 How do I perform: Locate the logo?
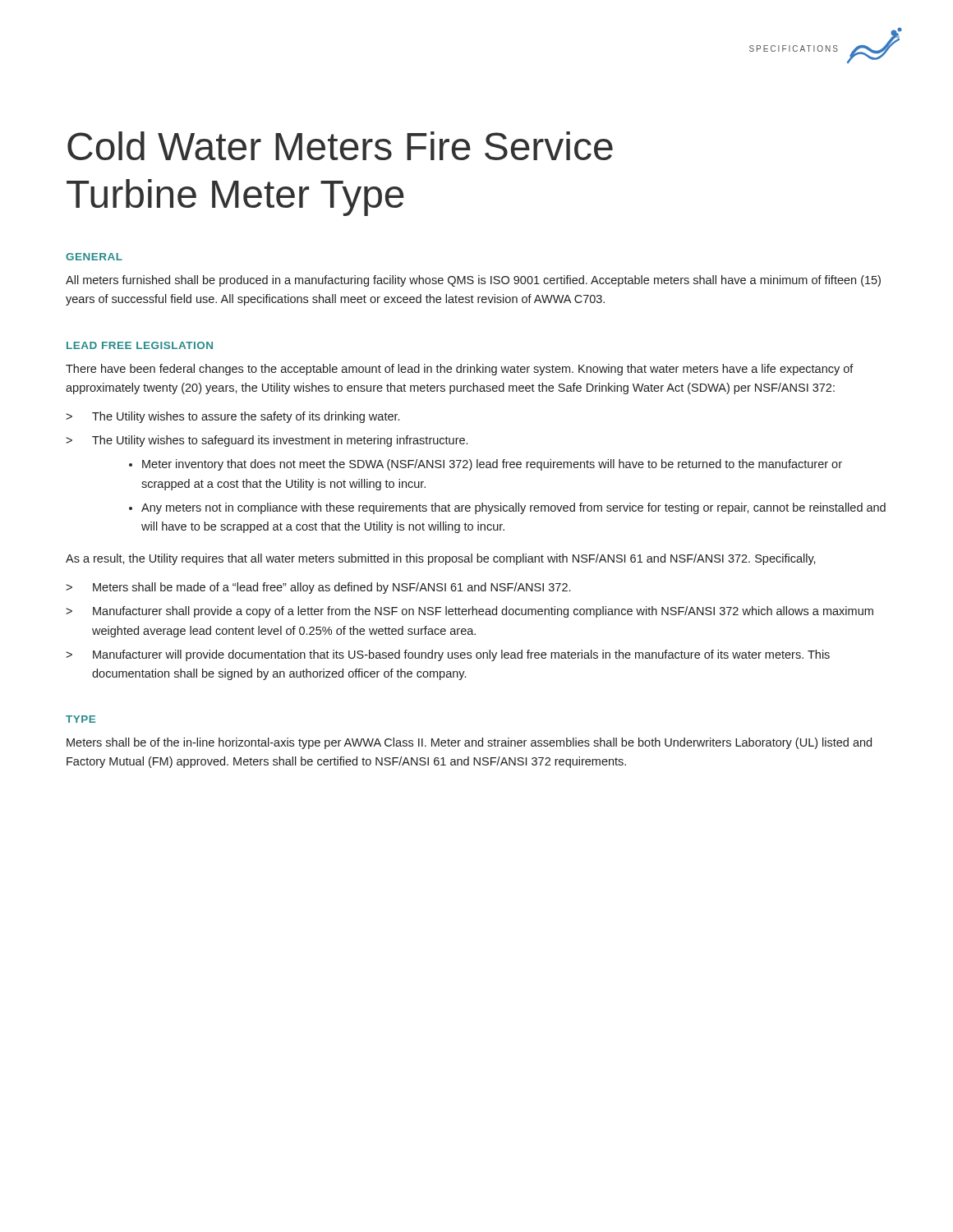click(826, 48)
